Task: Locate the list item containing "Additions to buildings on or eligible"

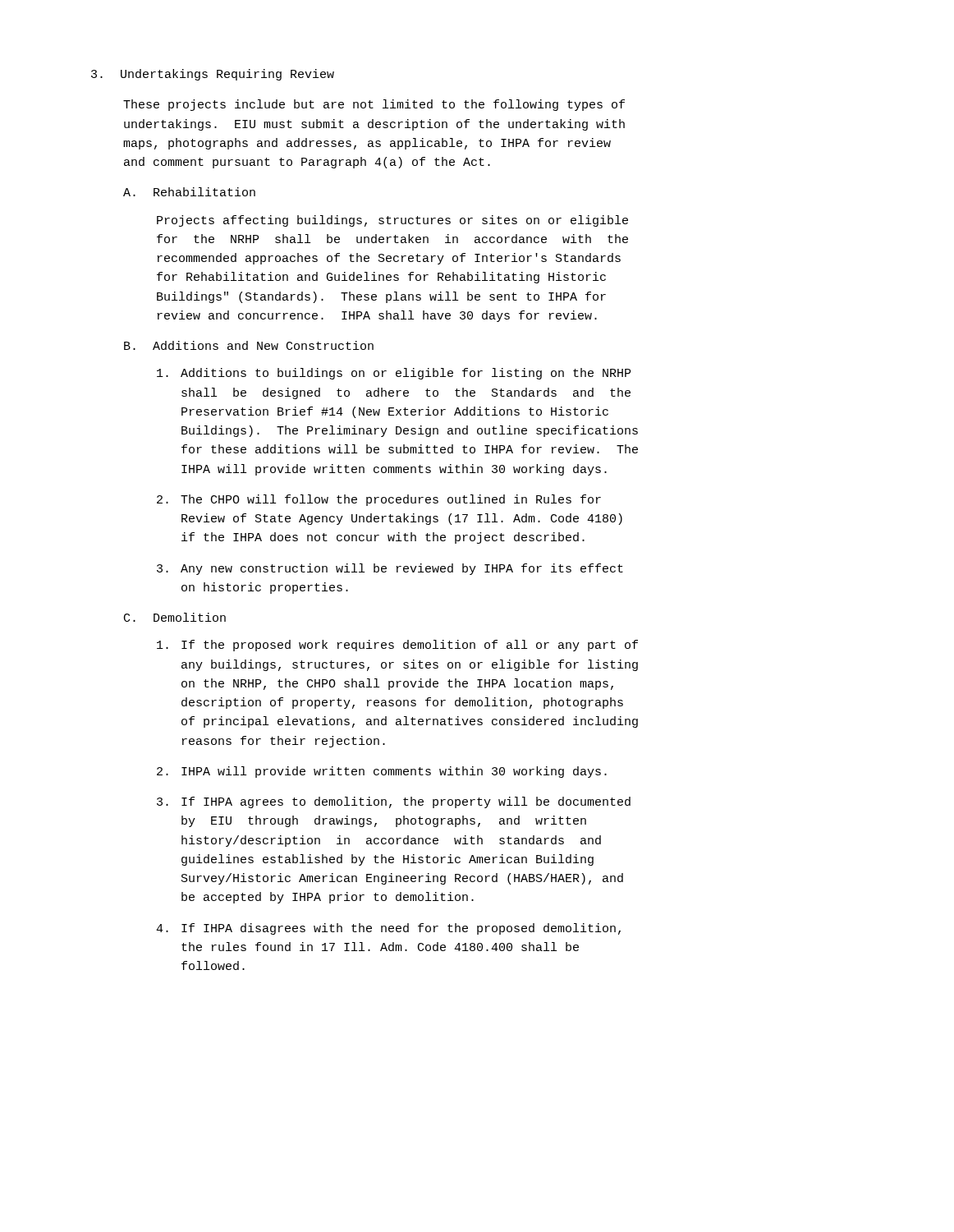Action: point(518,422)
